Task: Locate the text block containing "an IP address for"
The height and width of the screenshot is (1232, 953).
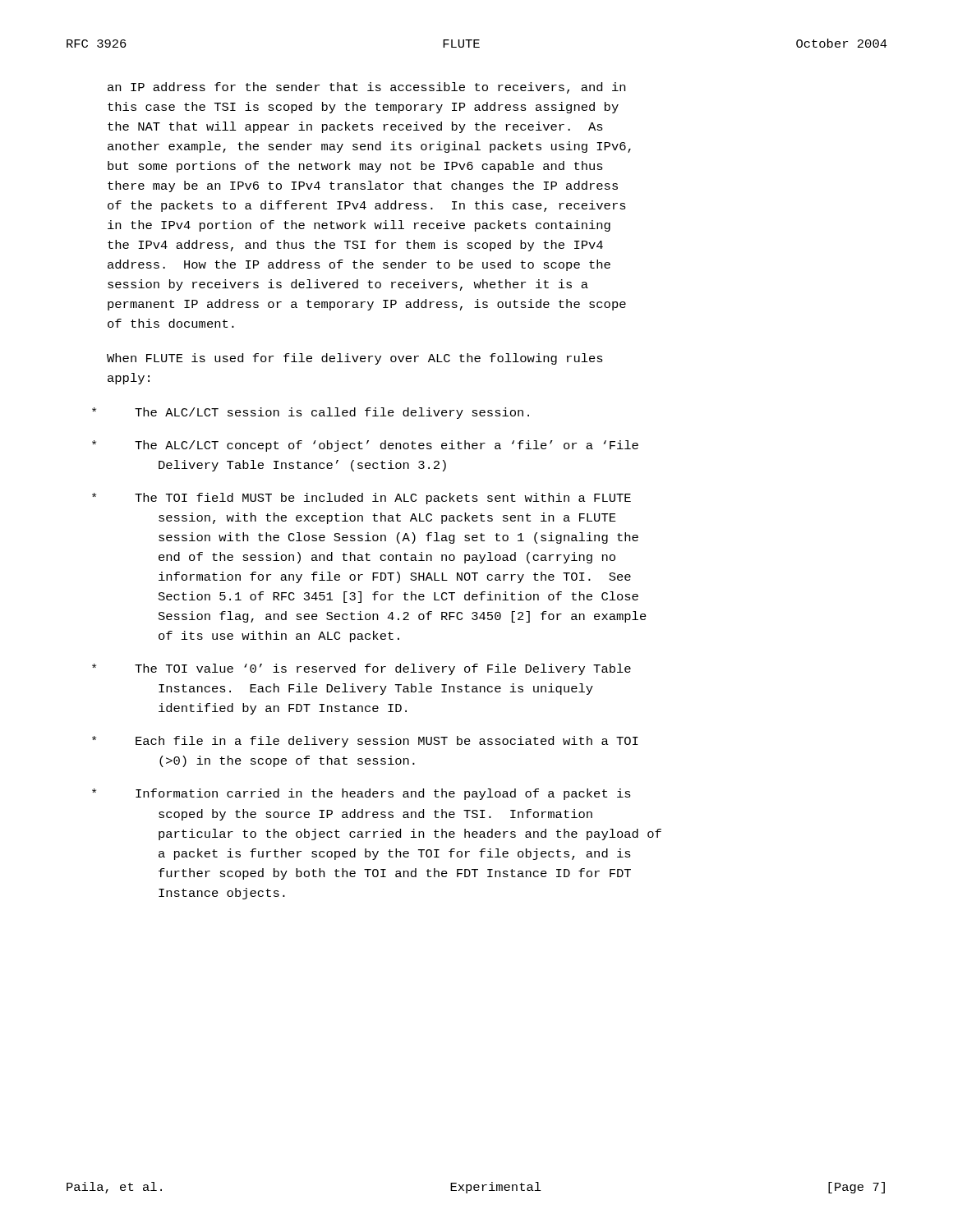Action: tap(370, 206)
